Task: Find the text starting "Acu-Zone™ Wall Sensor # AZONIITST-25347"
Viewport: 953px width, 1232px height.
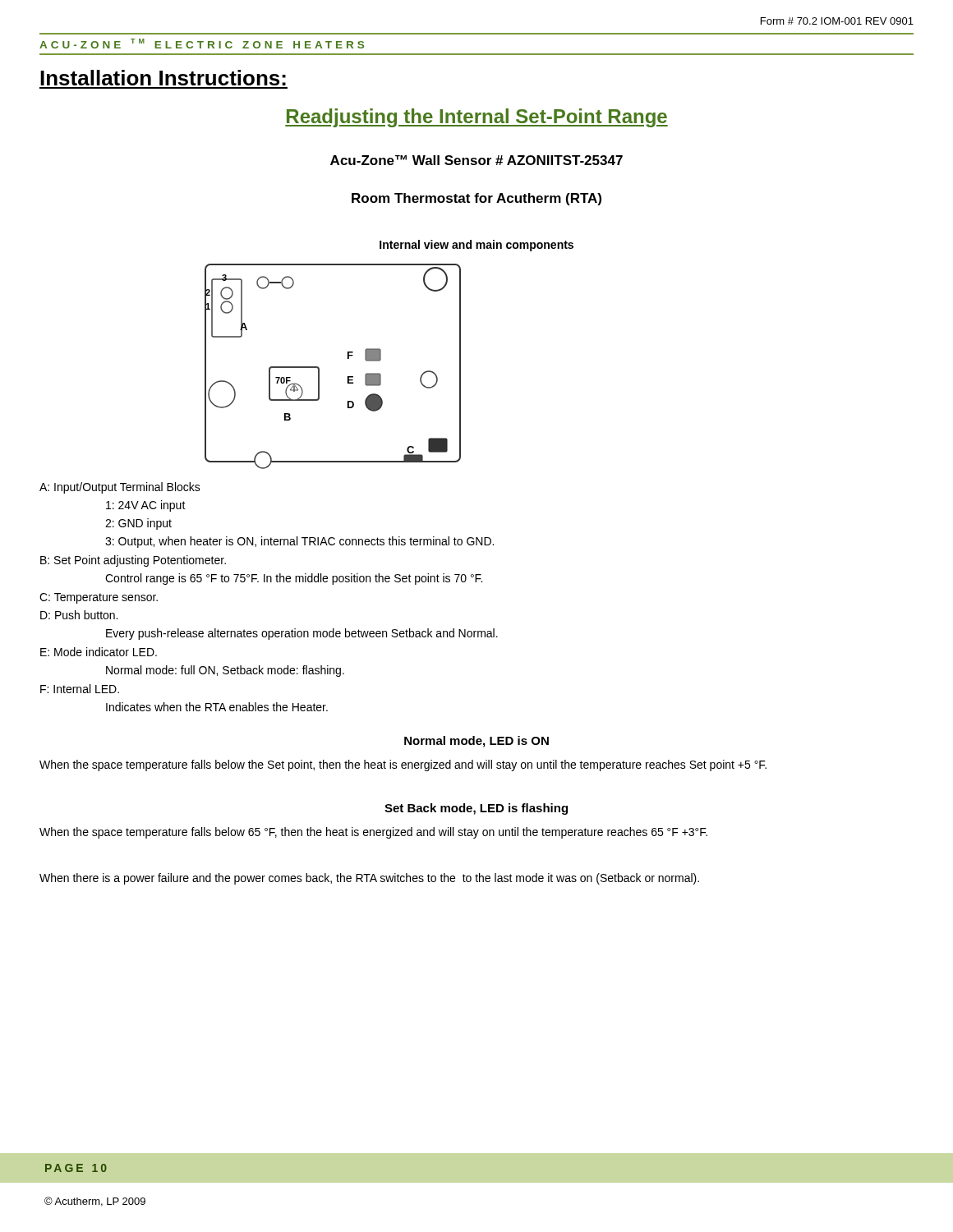Action: [x=476, y=161]
